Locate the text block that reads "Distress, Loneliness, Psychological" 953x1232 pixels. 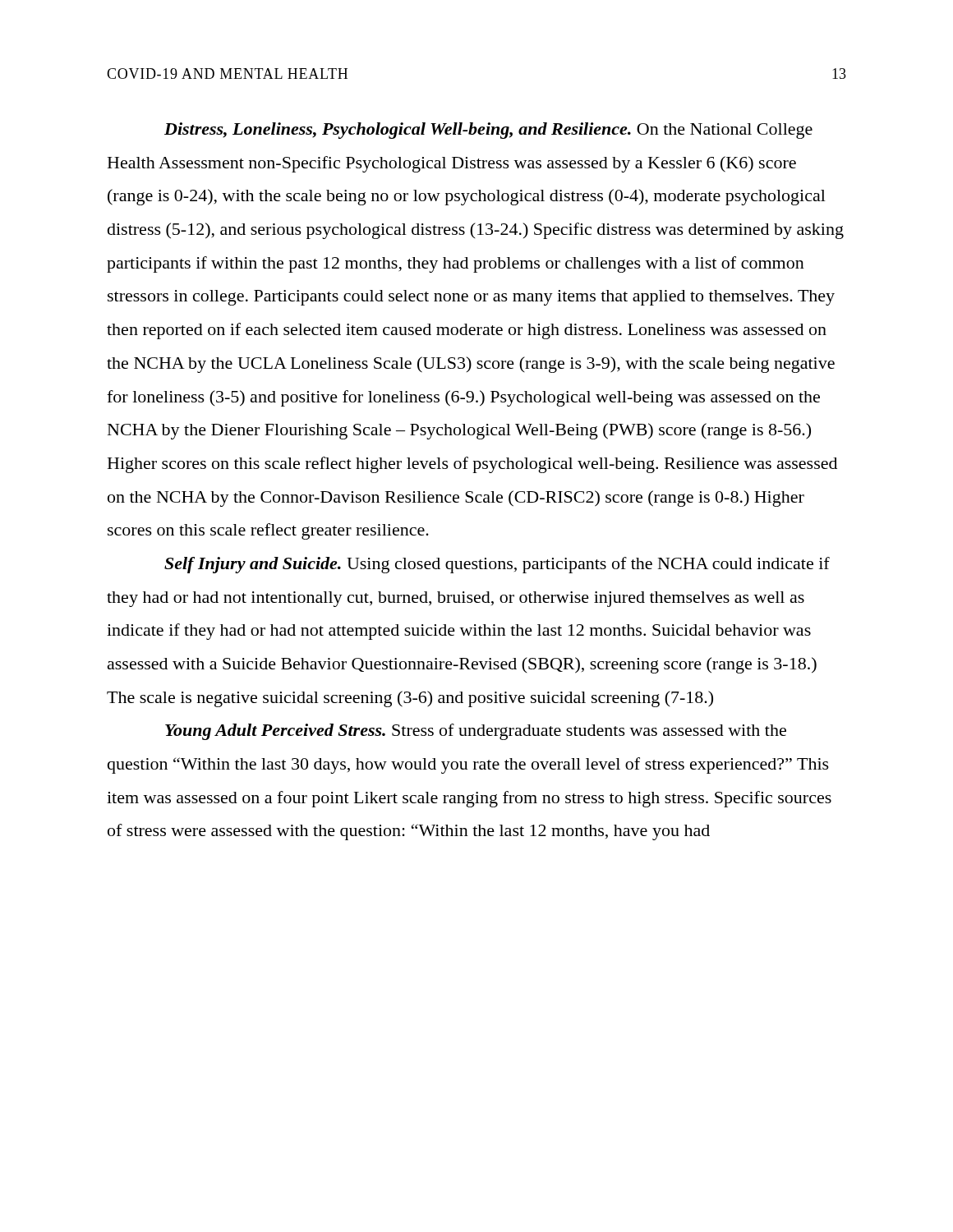[475, 329]
